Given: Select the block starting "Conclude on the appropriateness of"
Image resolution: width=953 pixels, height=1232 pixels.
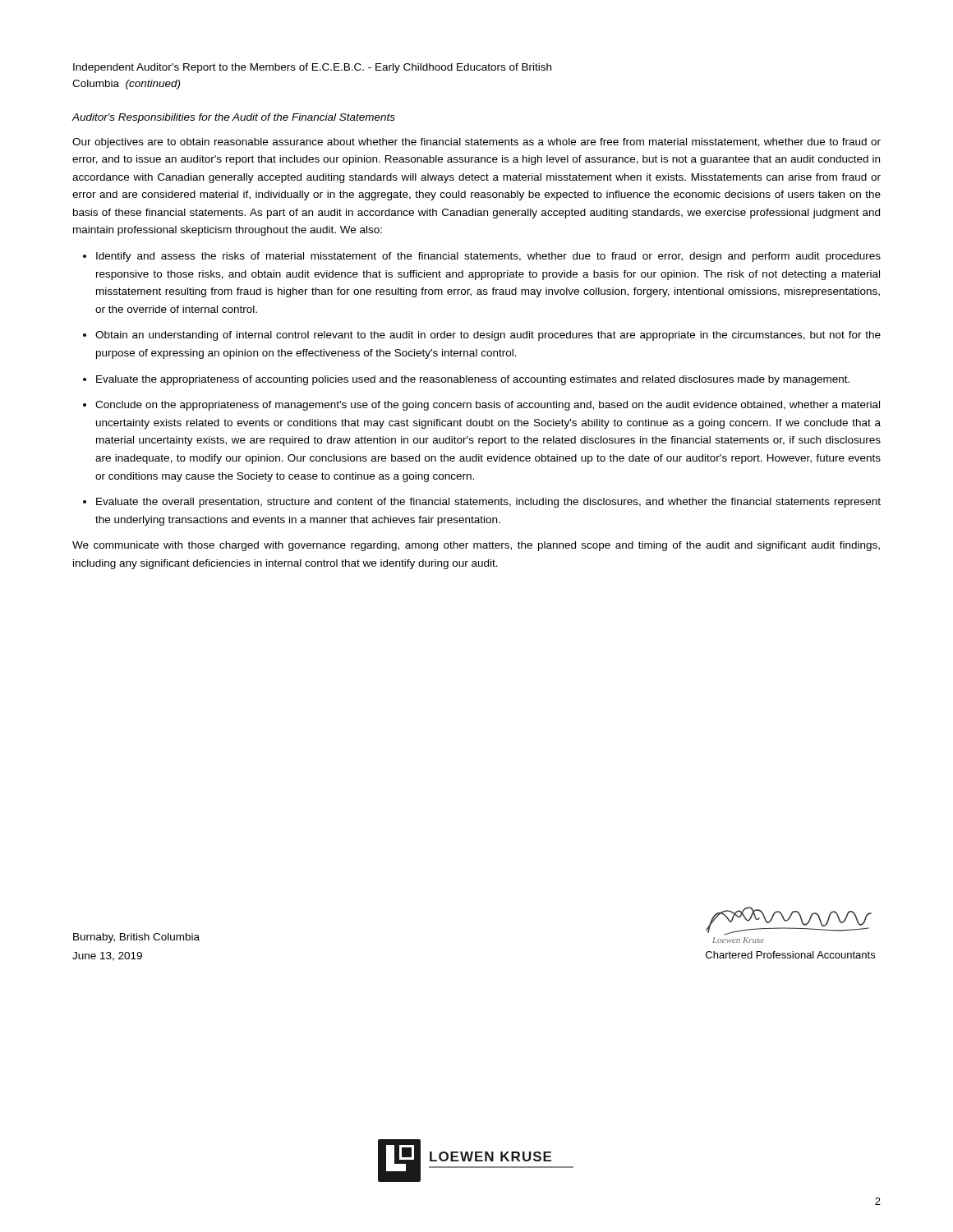Looking at the screenshot, I should tap(488, 440).
